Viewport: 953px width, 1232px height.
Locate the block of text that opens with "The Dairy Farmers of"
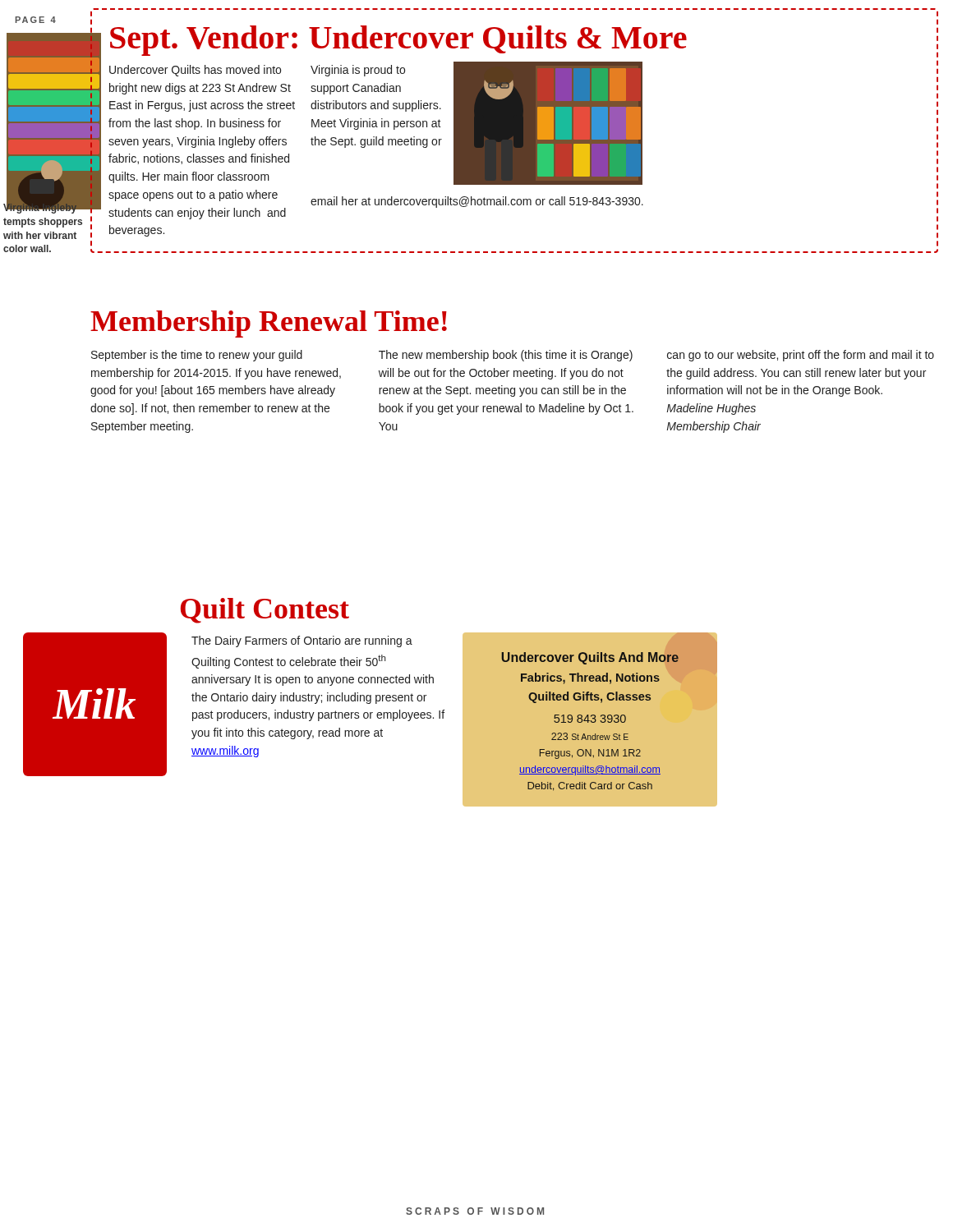[x=318, y=696]
